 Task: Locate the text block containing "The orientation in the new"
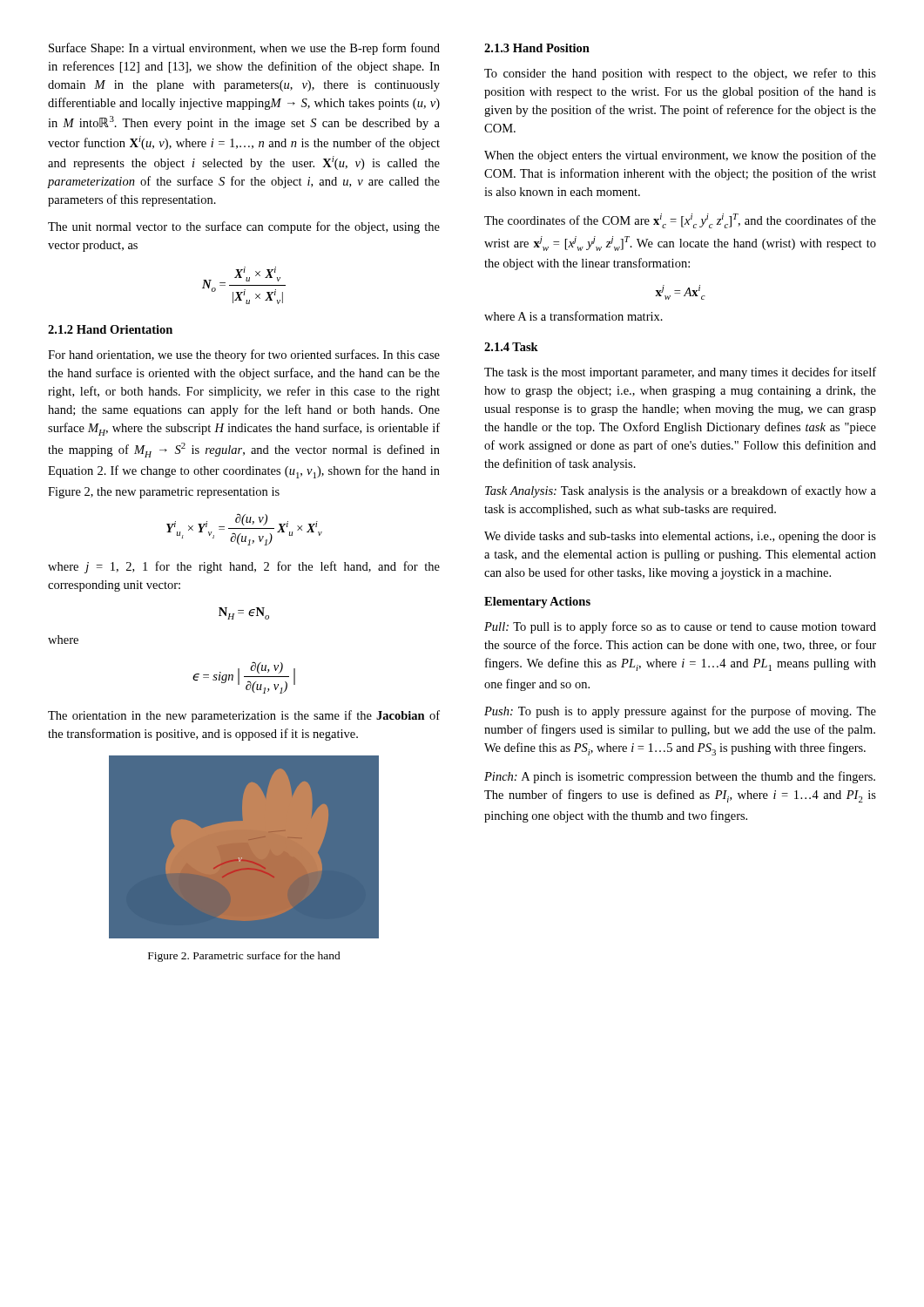244,725
